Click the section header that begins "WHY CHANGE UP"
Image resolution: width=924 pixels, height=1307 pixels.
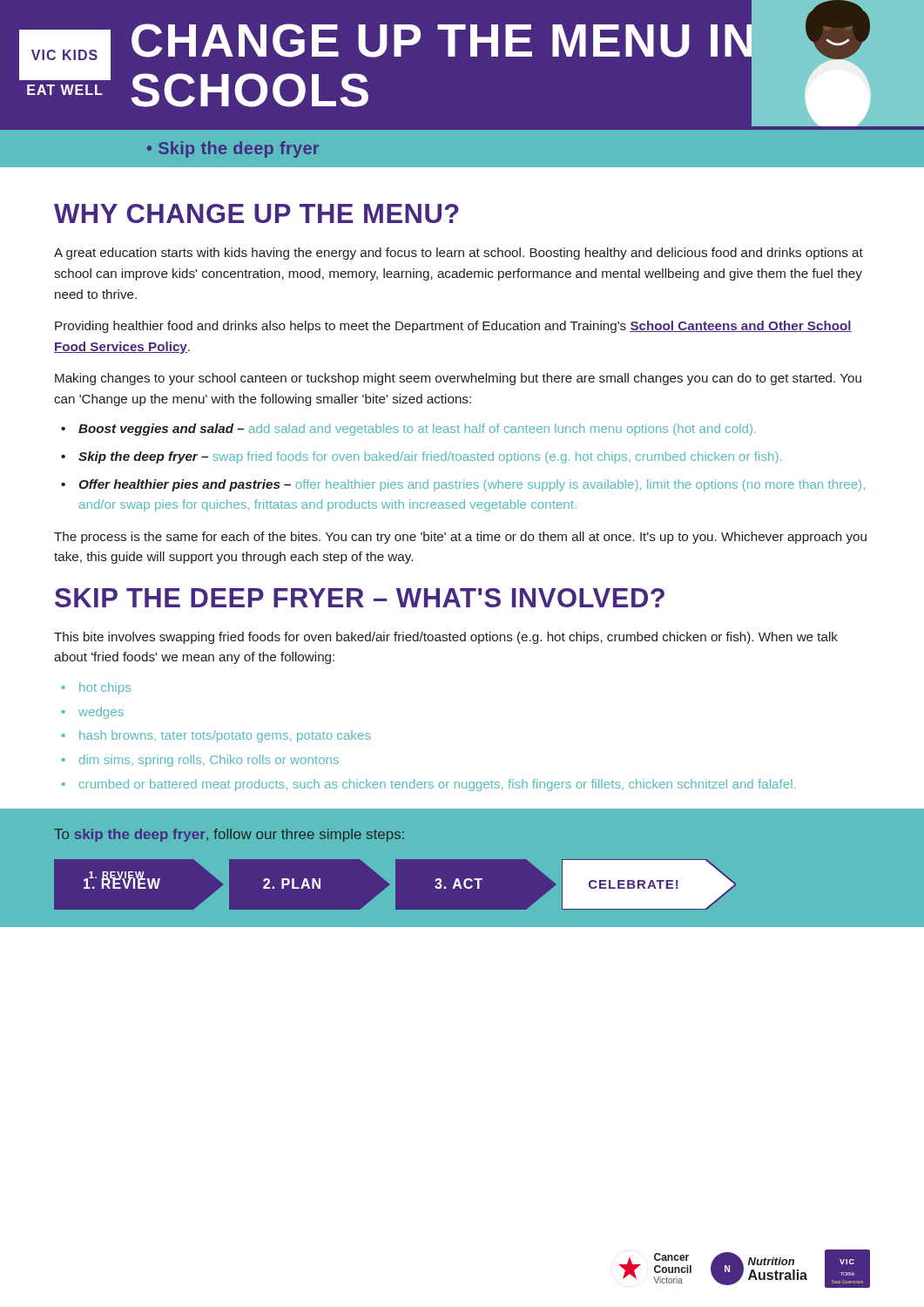pos(257,214)
